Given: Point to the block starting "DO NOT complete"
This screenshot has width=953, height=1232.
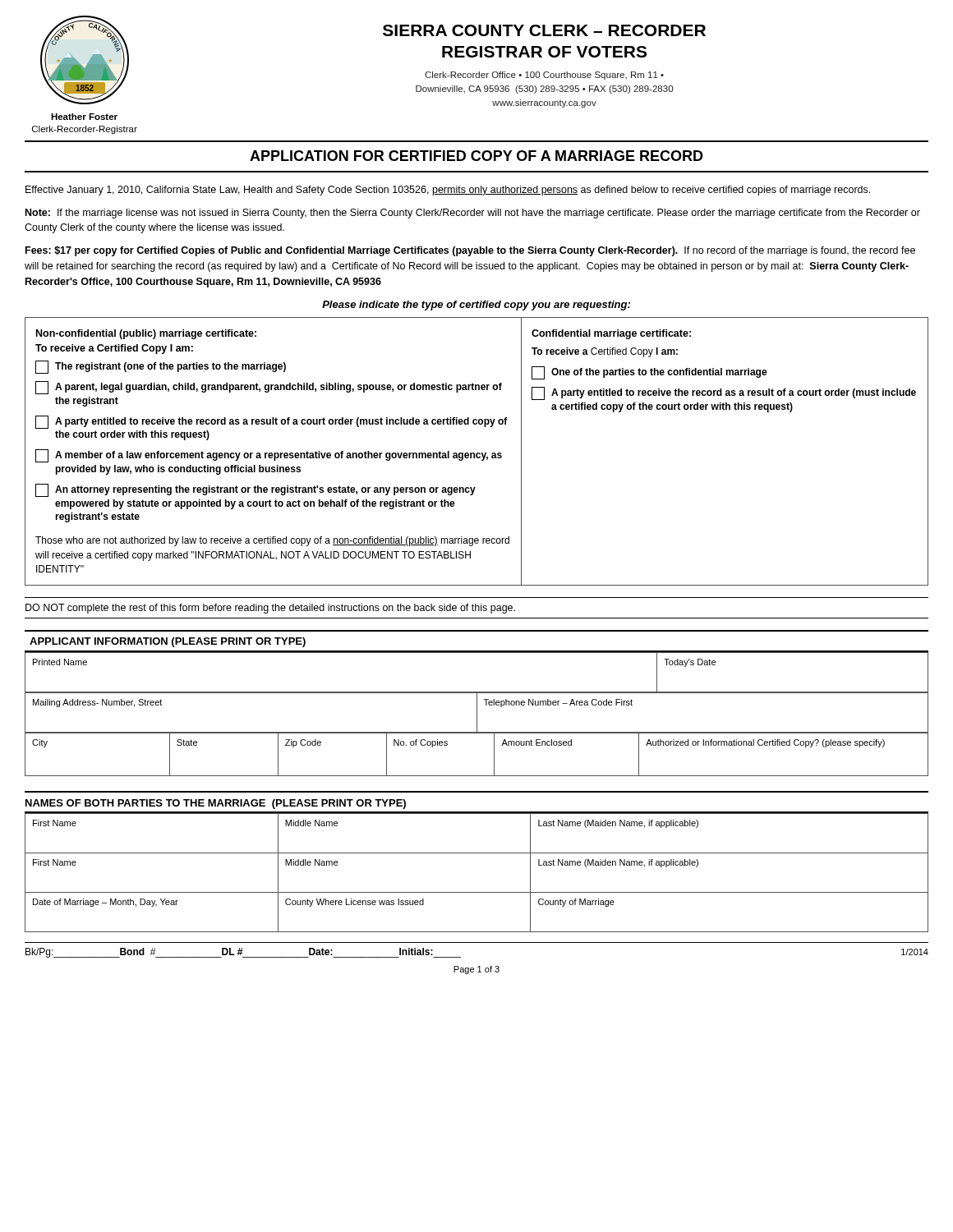Looking at the screenshot, I should coord(270,608).
